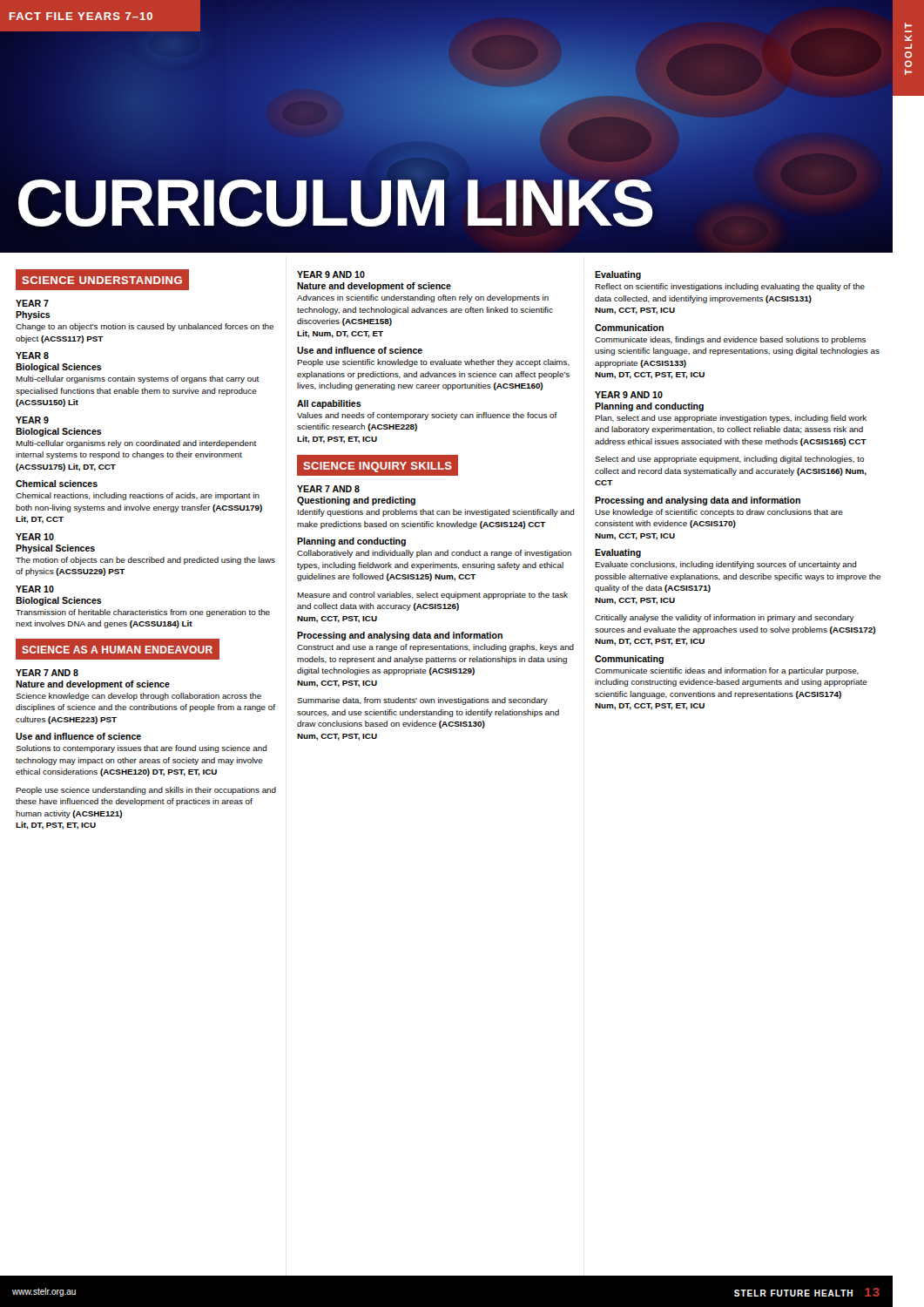The image size is (924, 1307).
Task: Find the block on this page that starts "Communication Communicate ideas, findings"
Action: (x=739, y=351)
